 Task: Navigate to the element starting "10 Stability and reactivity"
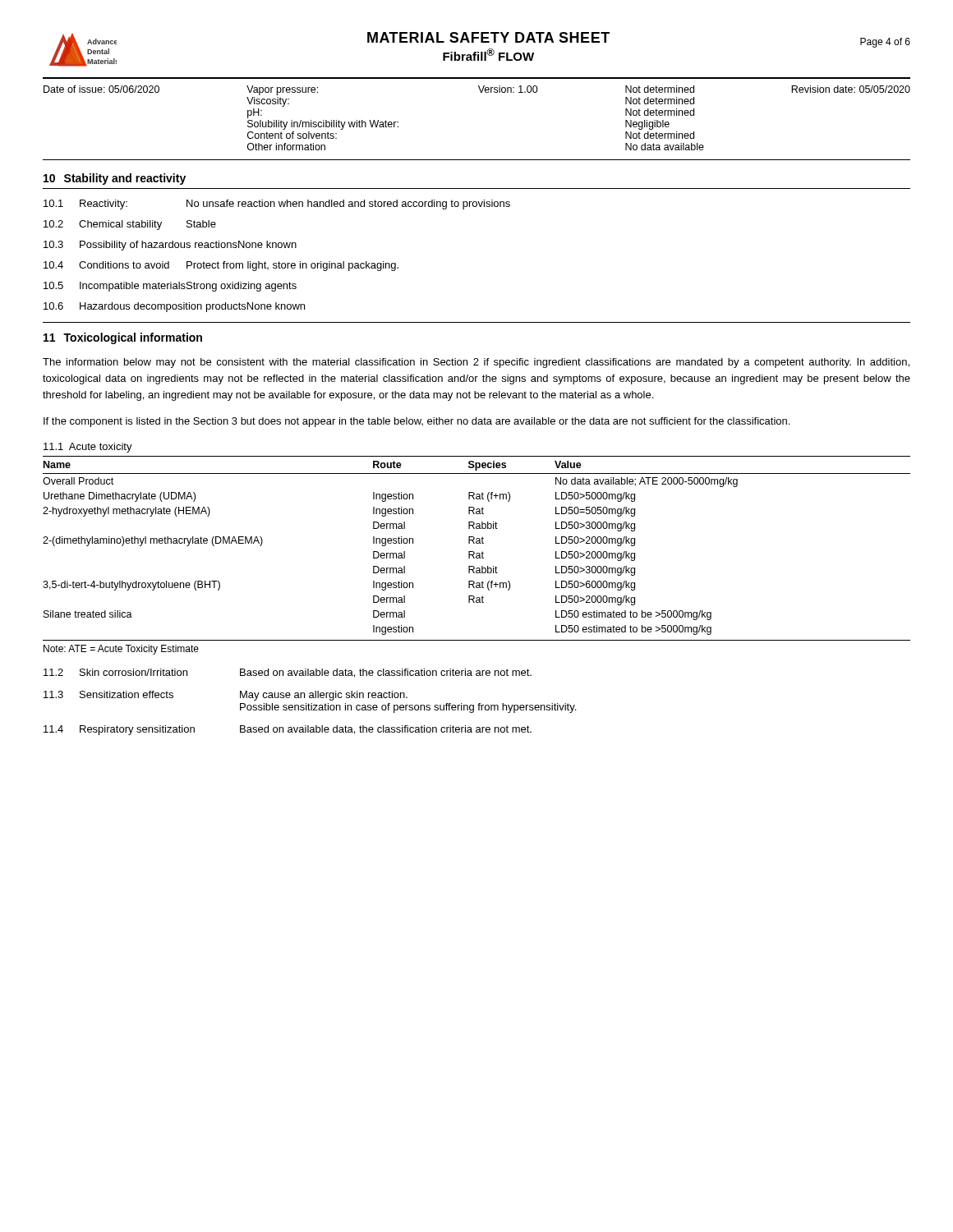pyautogui.click(x=114, y=178)
